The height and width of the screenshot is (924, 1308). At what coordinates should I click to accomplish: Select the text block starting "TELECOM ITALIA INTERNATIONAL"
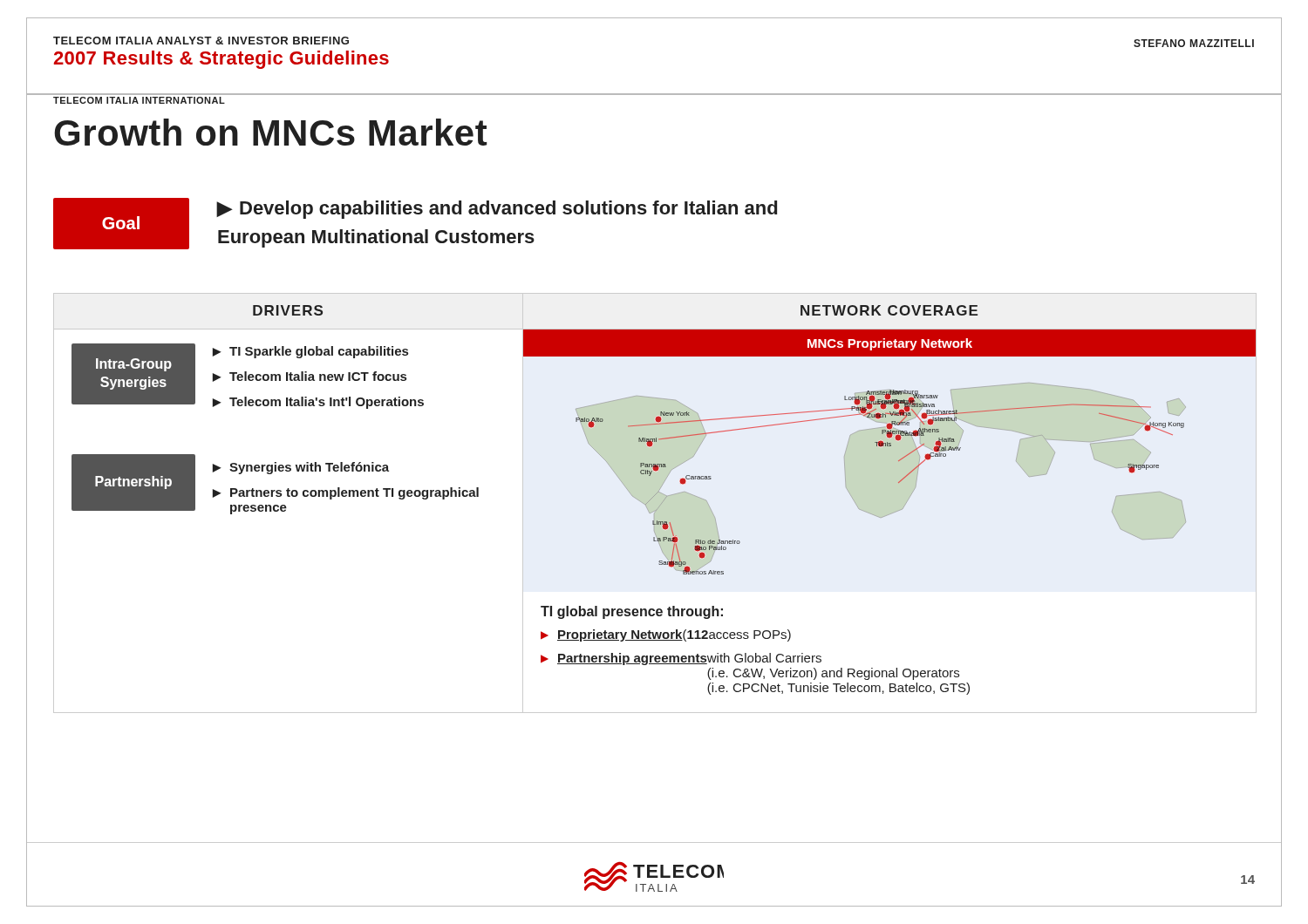point(139,100)
